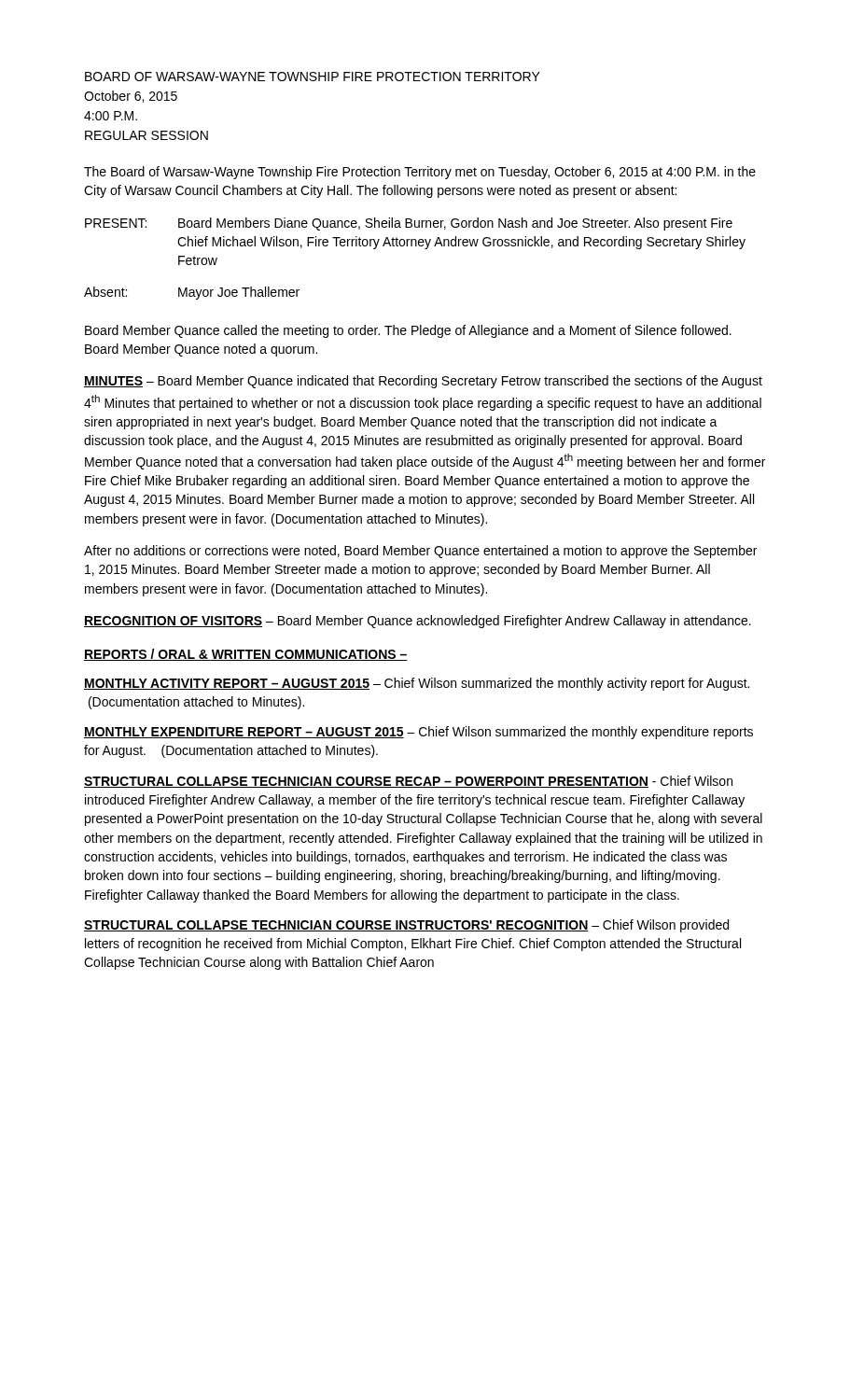Find the element starting "MINUTES – Board Member Quance indicated"
This screenshot has height=1400, width=850.
coord(425,450)
